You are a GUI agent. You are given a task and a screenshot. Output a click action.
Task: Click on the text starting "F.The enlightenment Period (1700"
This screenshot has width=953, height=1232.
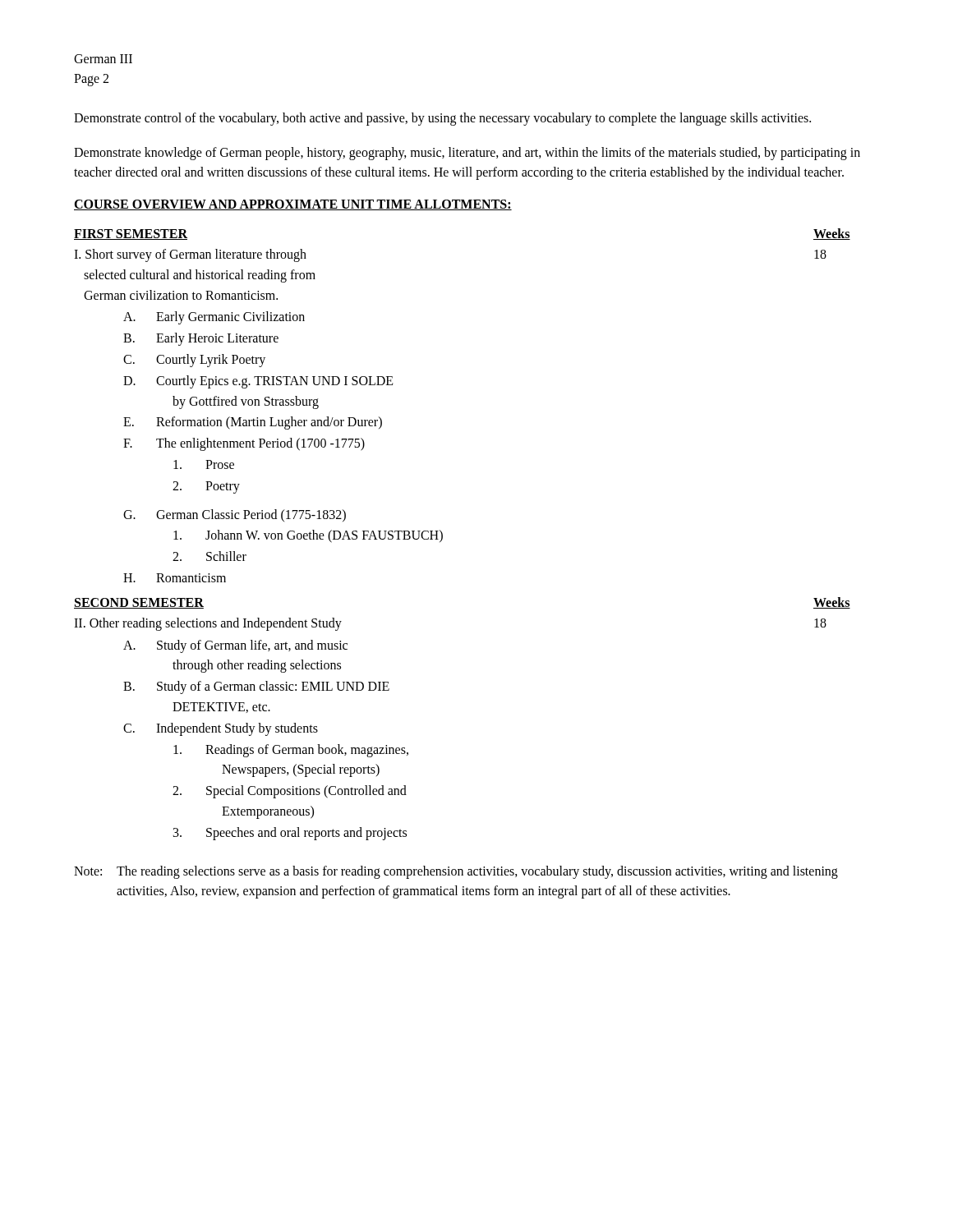(244, 444)
